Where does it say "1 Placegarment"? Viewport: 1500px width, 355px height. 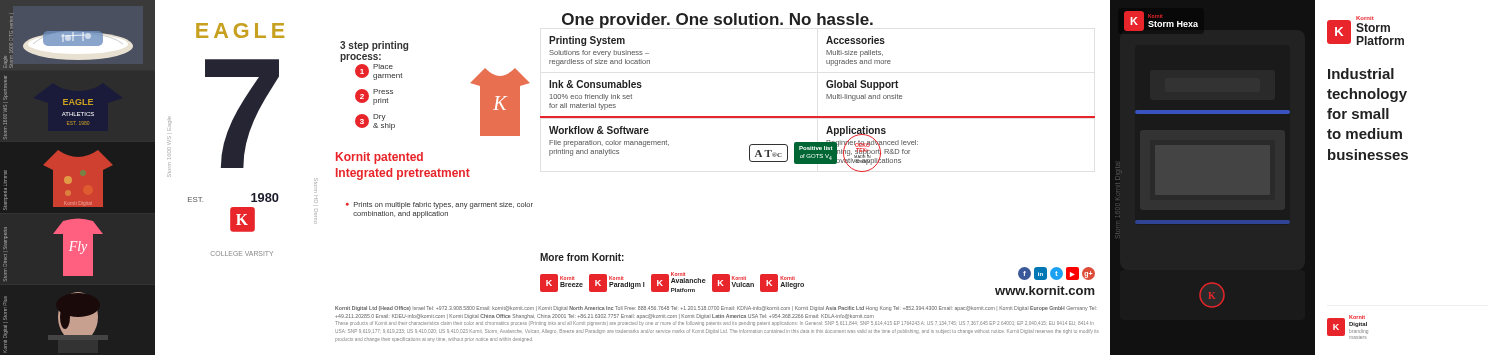point(379,71)
